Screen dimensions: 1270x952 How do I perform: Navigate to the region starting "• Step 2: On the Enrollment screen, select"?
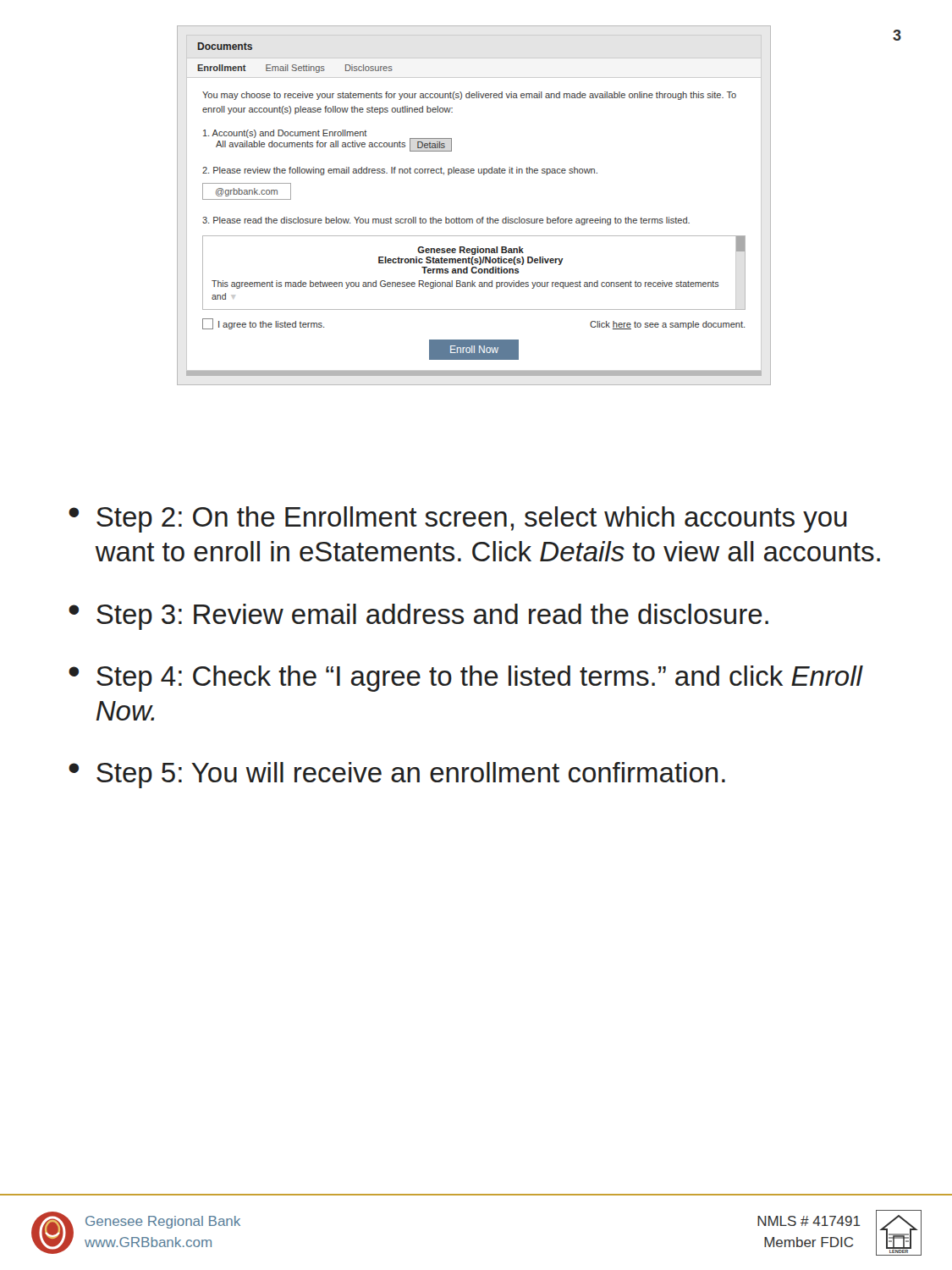tap(484, 534)
